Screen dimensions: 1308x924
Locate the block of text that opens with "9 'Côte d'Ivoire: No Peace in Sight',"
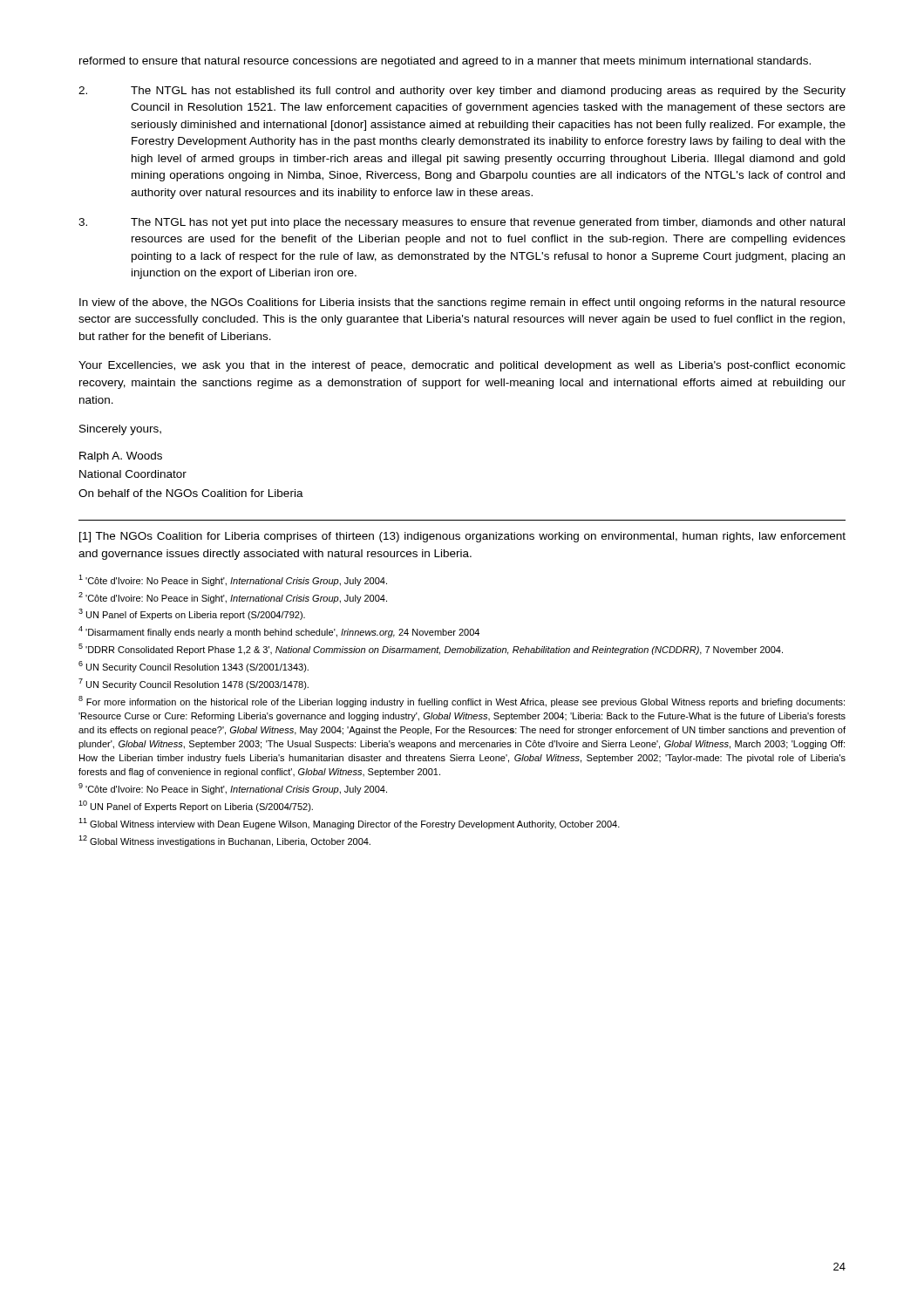233,789
